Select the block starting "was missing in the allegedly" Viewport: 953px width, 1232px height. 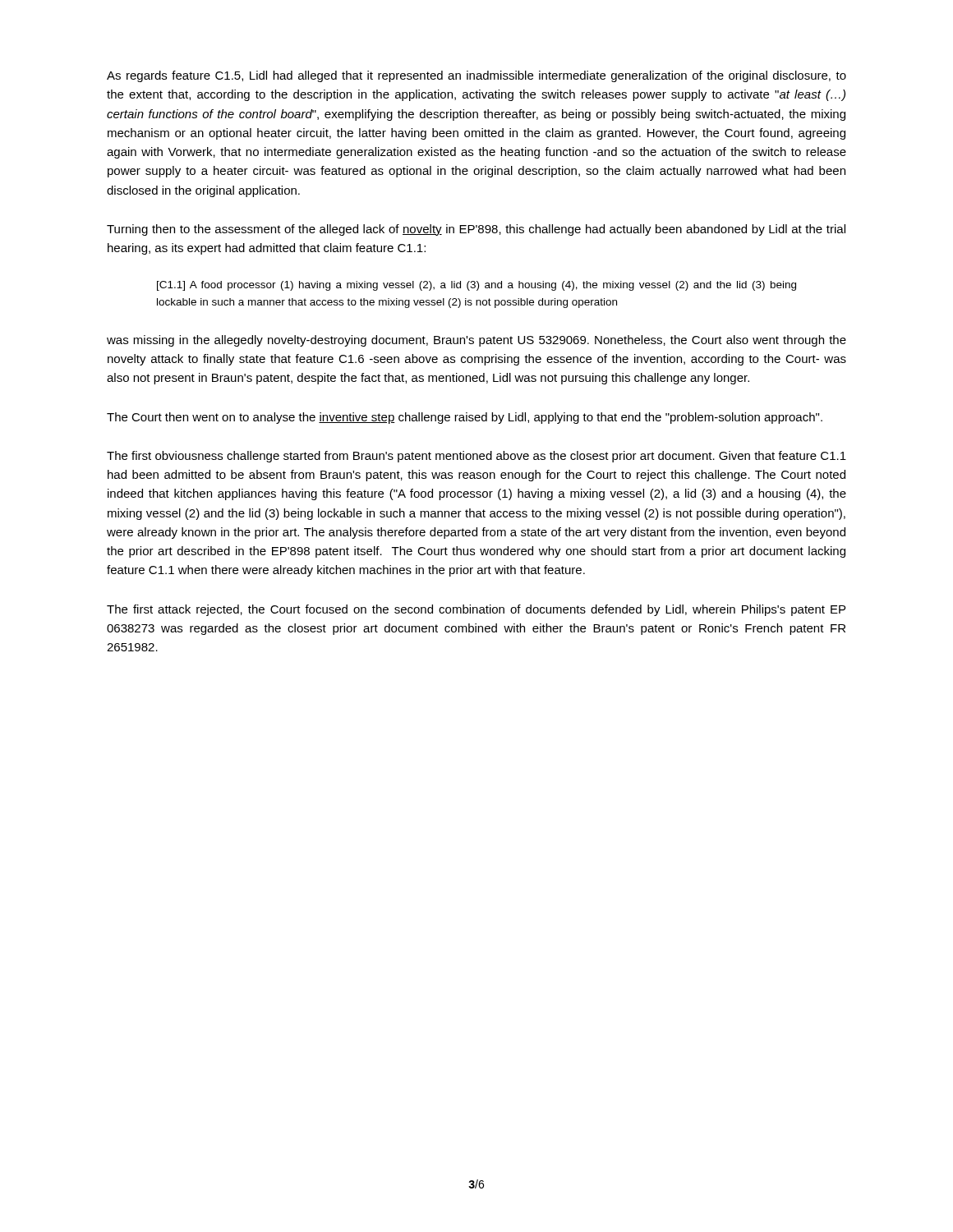point(476,359)
